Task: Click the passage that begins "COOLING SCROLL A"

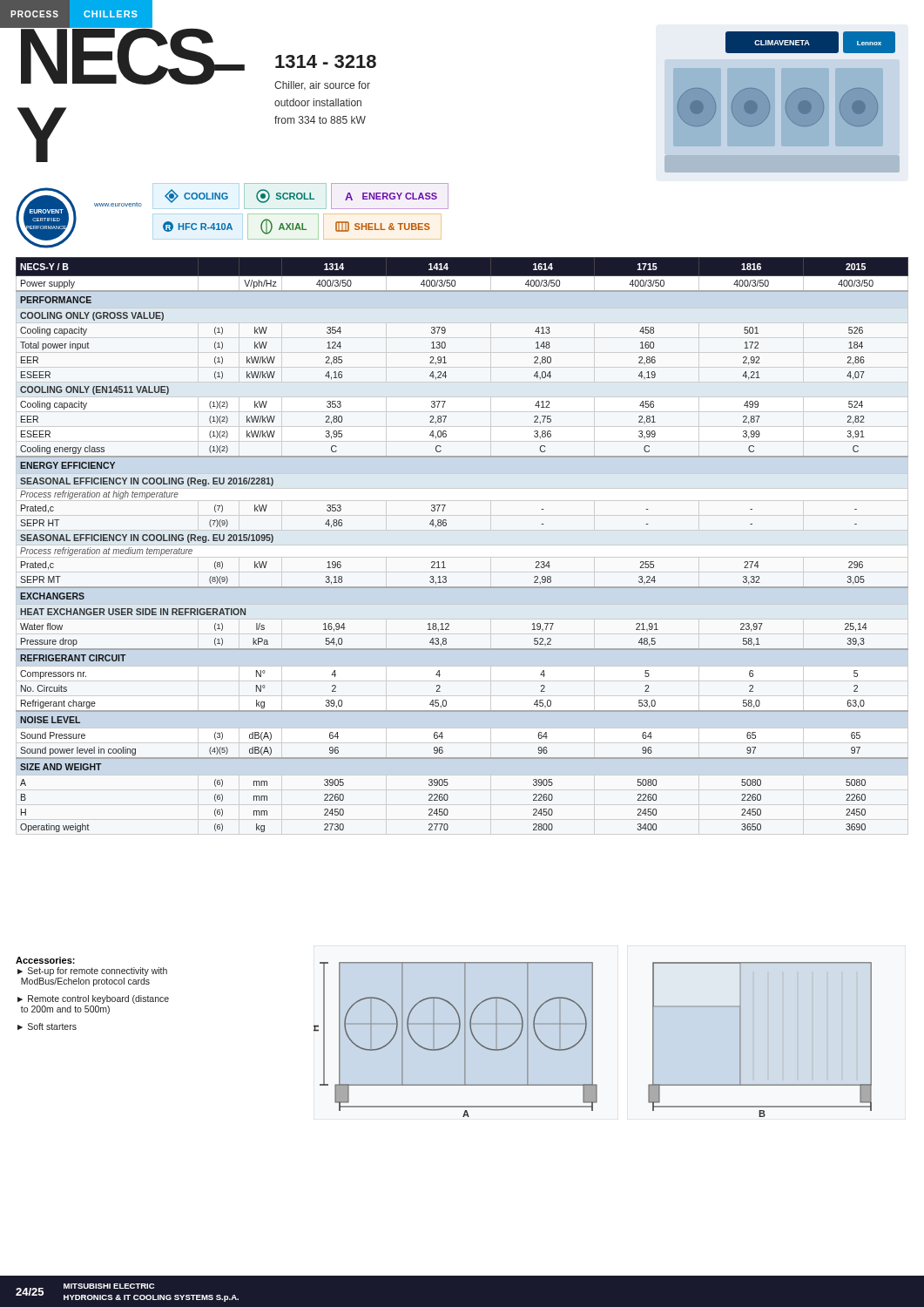Action: click(307, 196)
